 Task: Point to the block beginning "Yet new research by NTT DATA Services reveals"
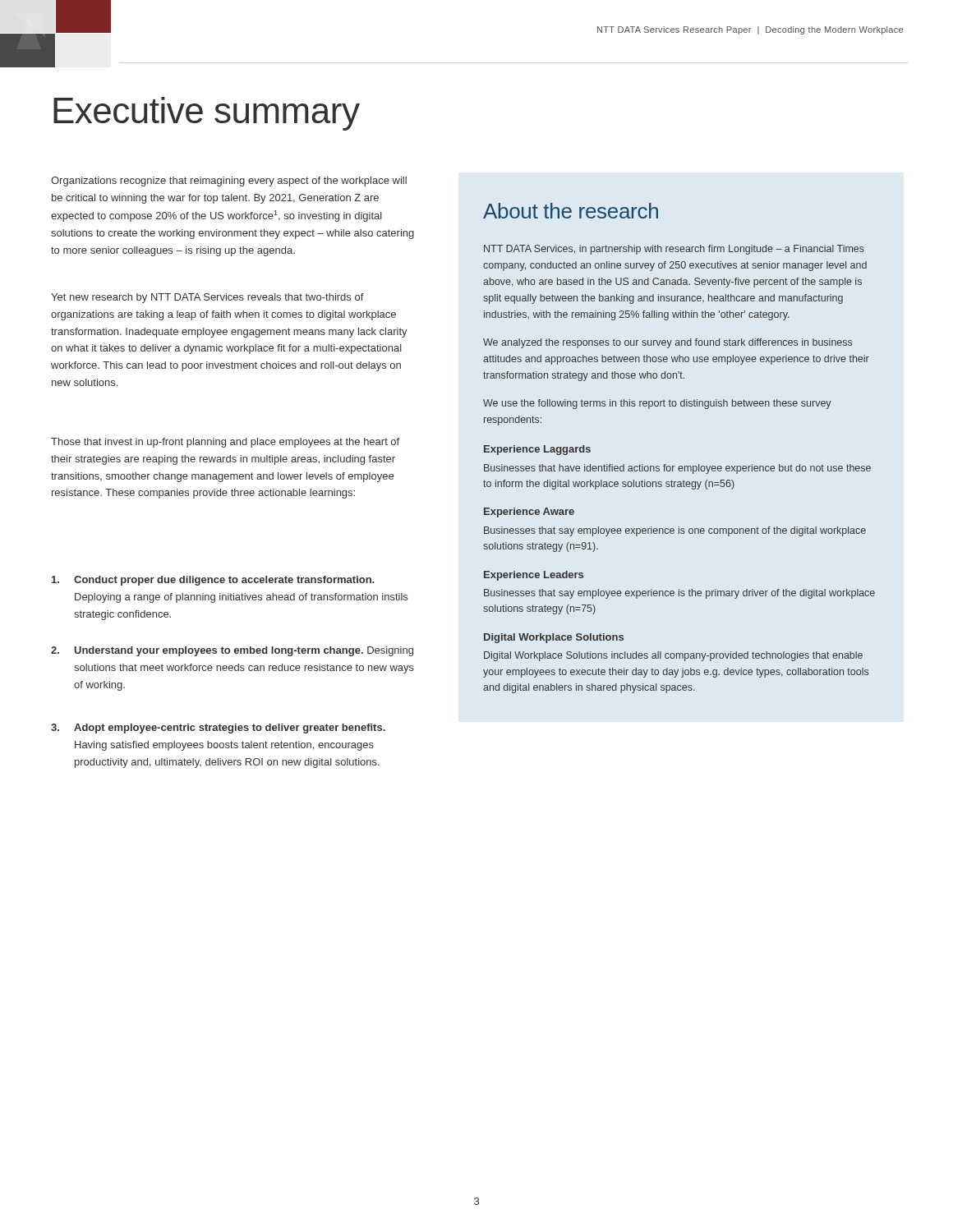tap(235, 340)
